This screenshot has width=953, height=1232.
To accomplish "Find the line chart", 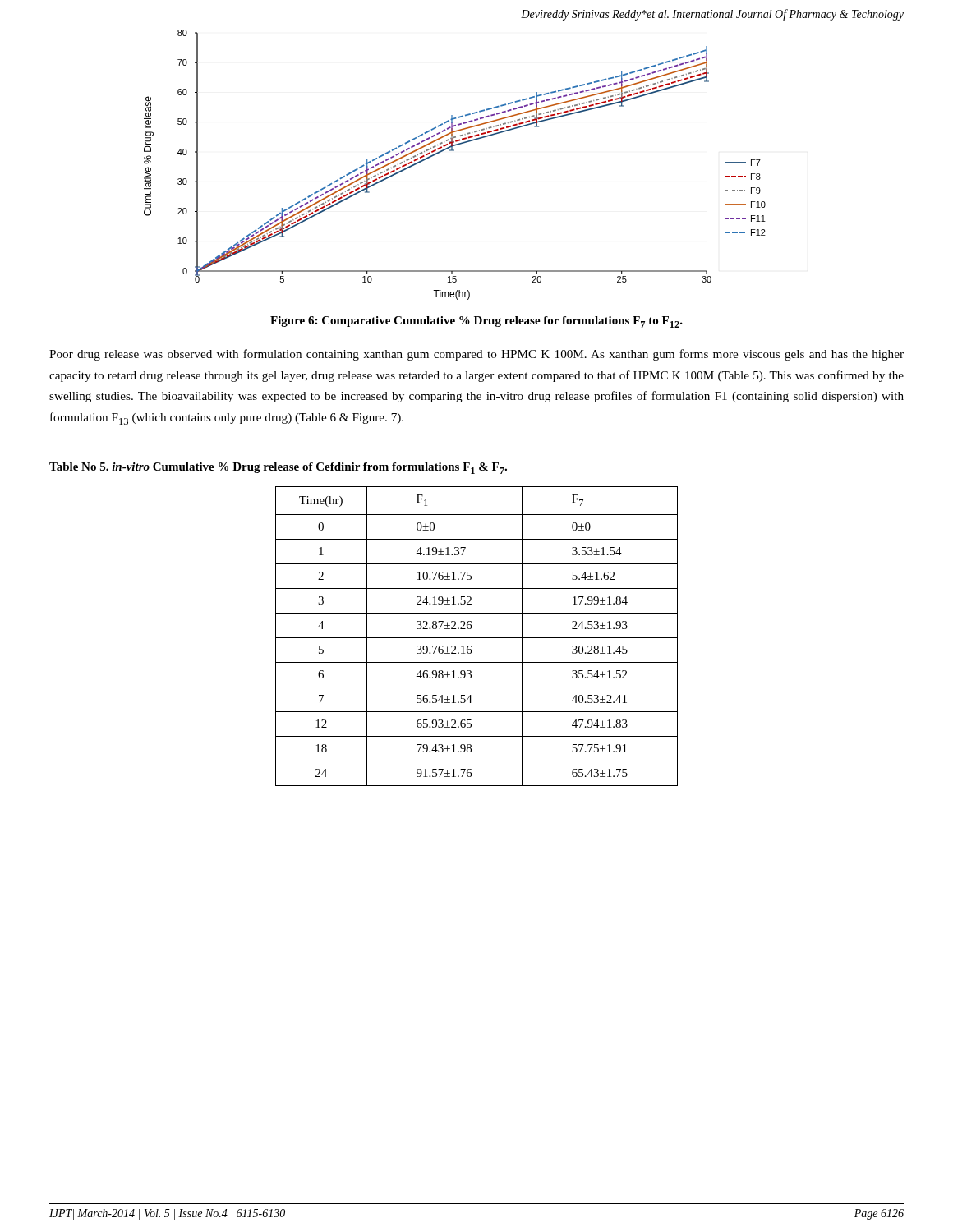I will (476, 166).
